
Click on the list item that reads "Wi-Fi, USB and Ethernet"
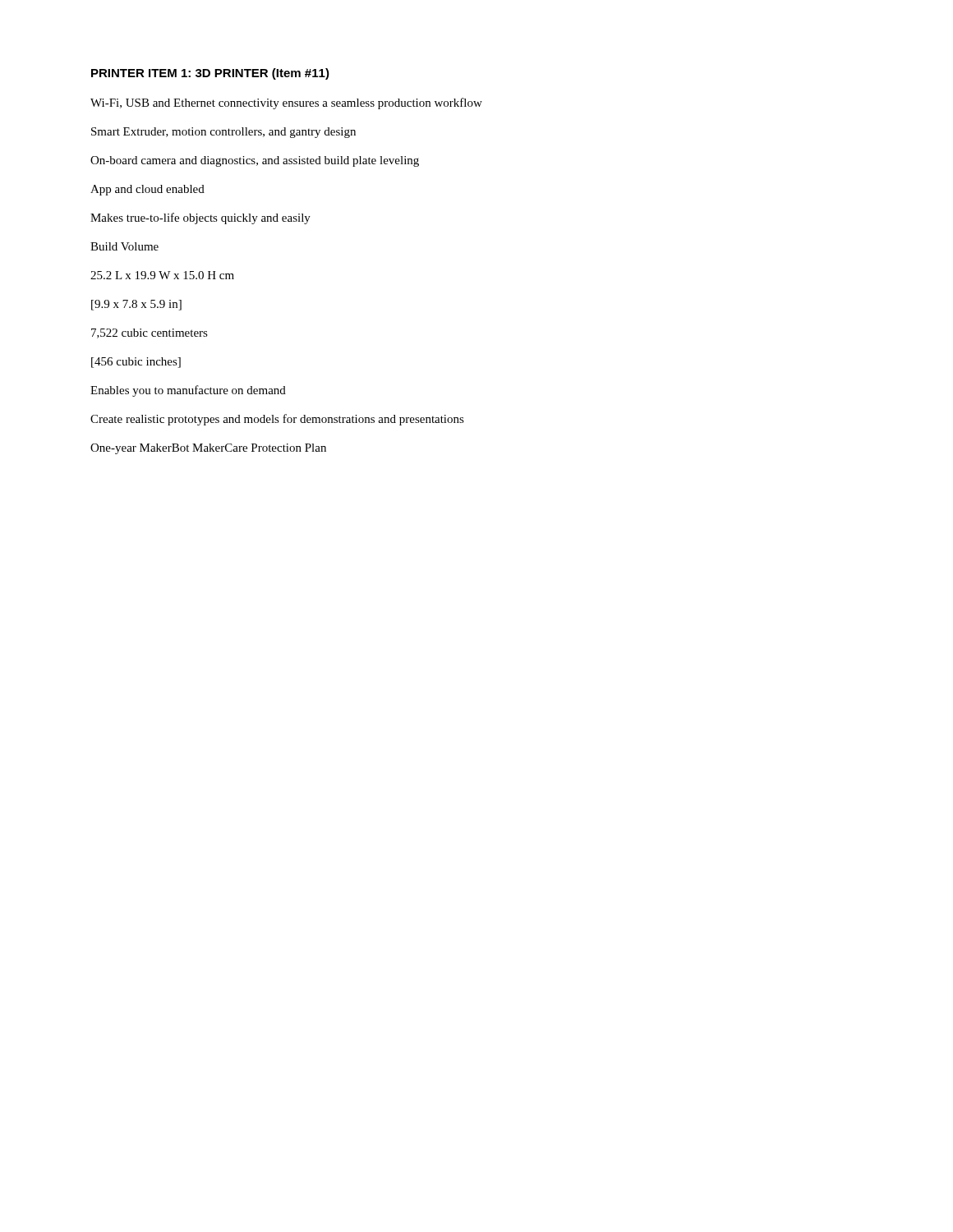286,103
